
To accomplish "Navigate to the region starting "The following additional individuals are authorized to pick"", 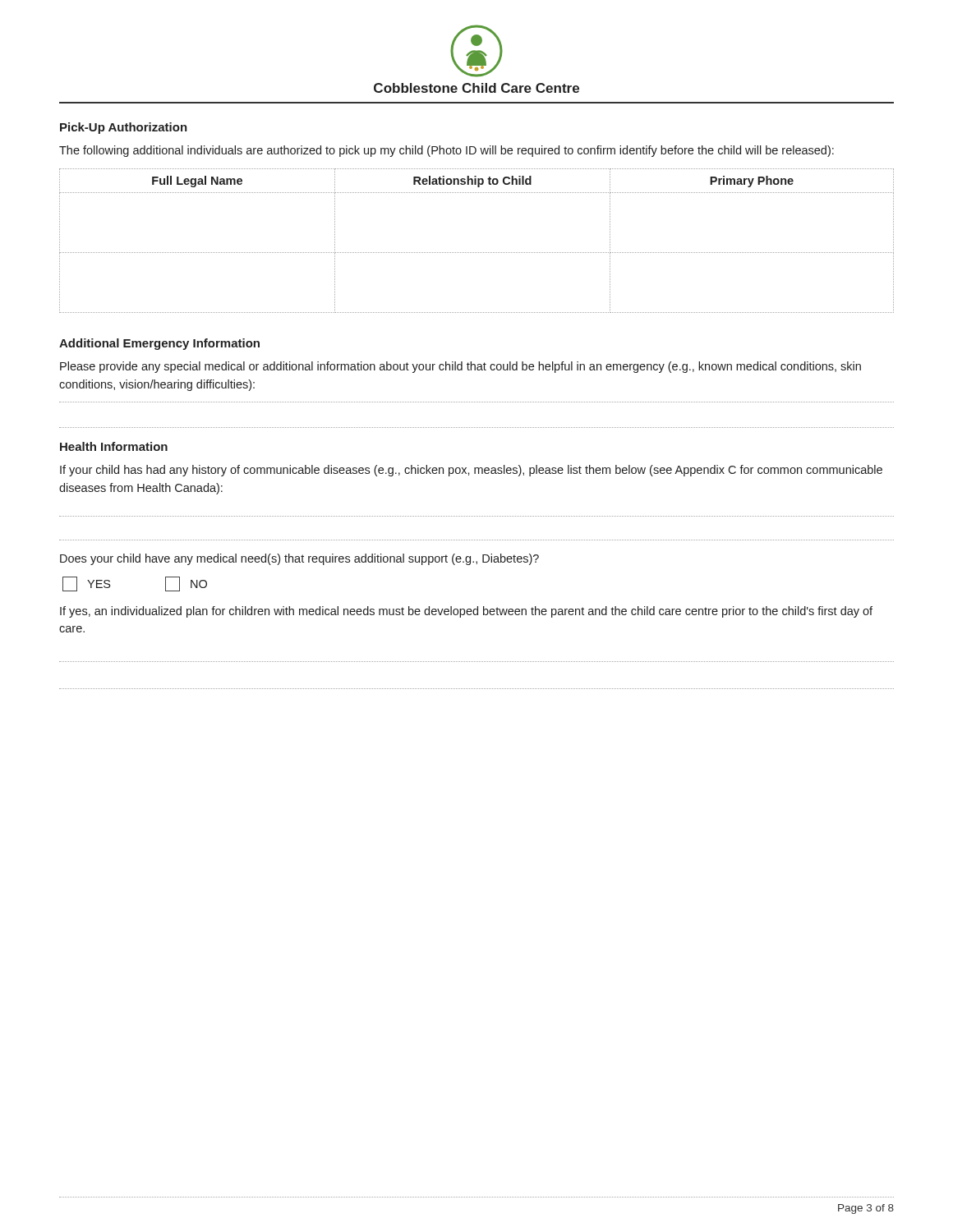I will pos(447,150).
